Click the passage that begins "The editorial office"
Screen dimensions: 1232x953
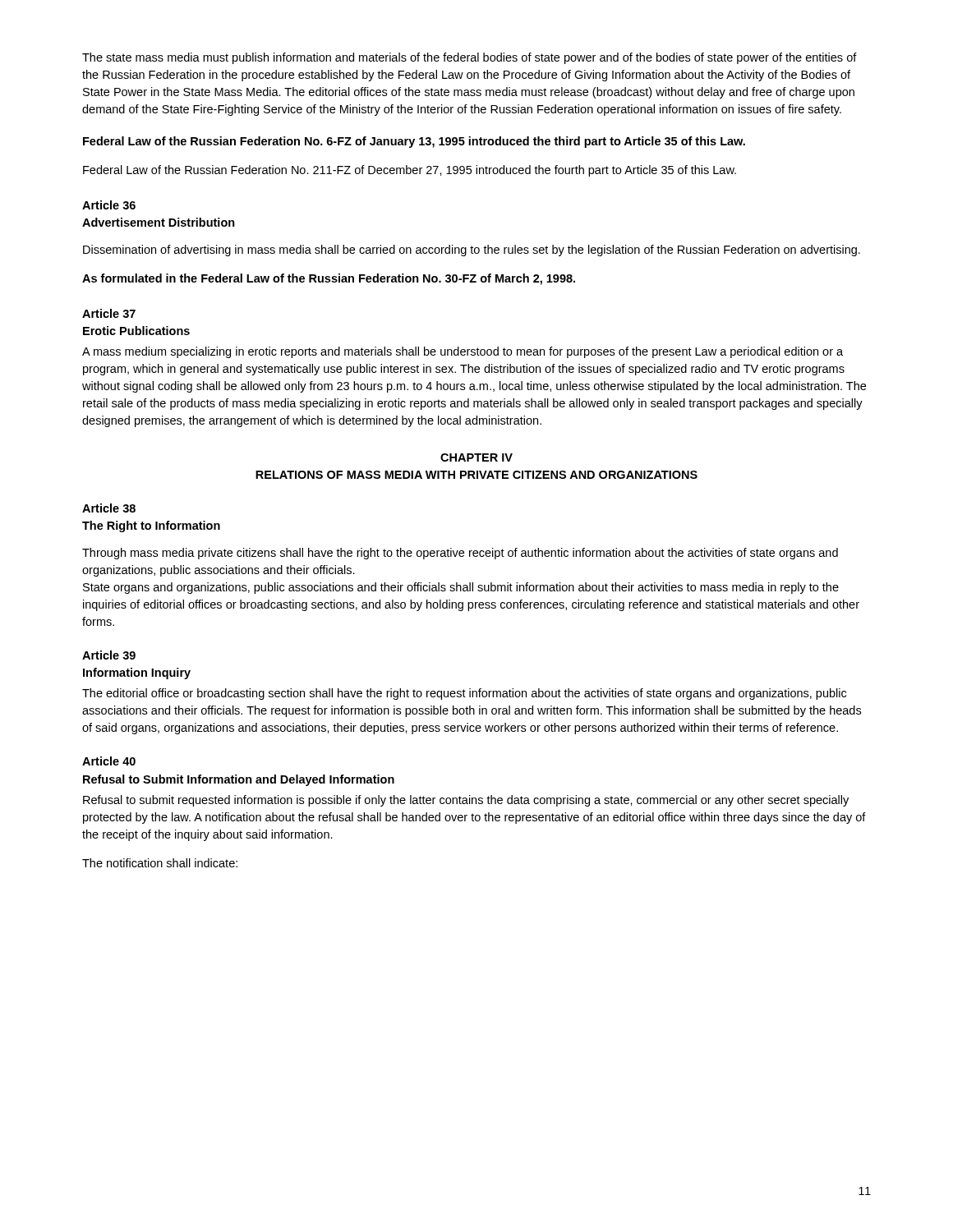[472, 711]
